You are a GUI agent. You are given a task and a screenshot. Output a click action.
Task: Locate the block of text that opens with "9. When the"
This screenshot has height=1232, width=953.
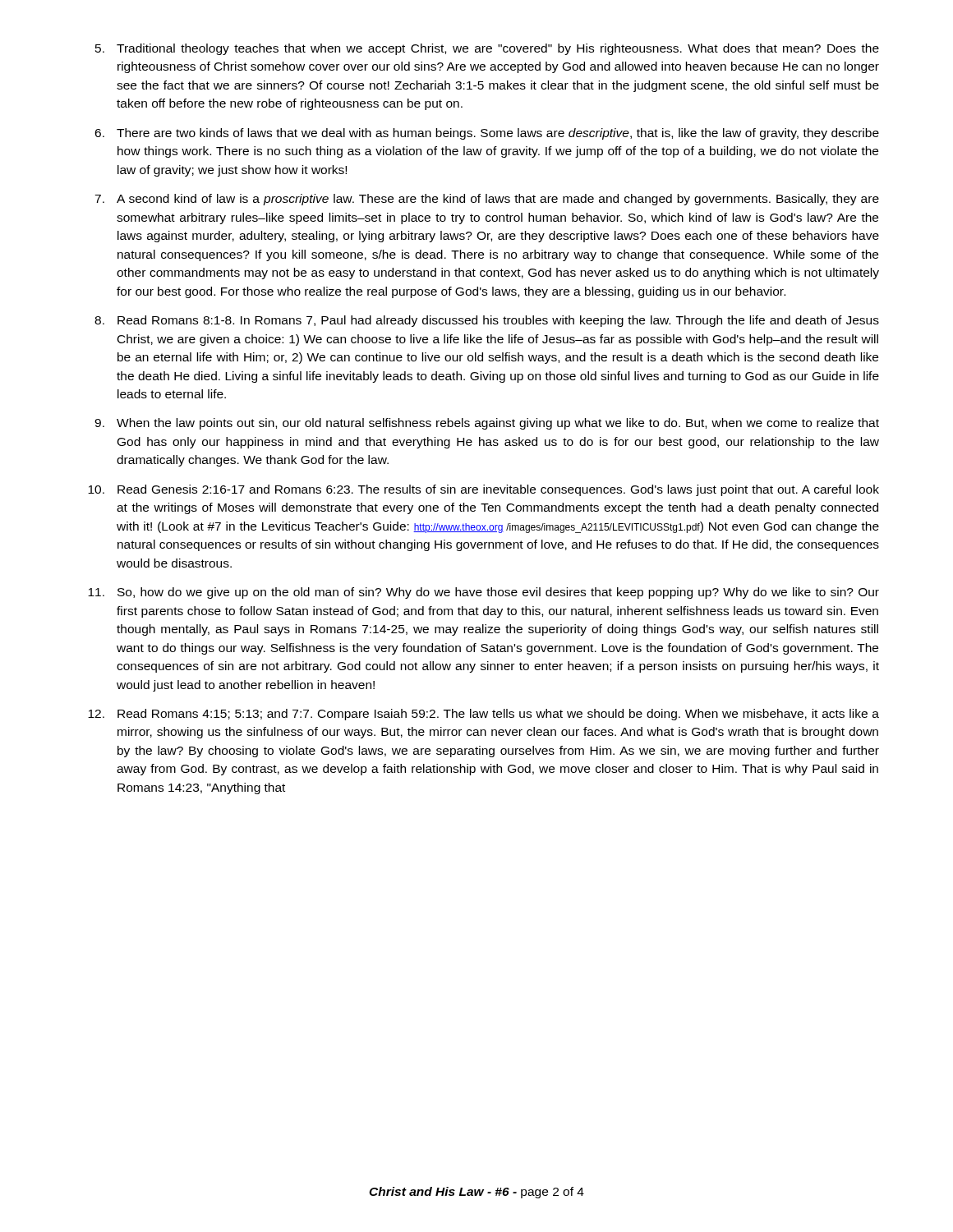click(x=476, y=442)
